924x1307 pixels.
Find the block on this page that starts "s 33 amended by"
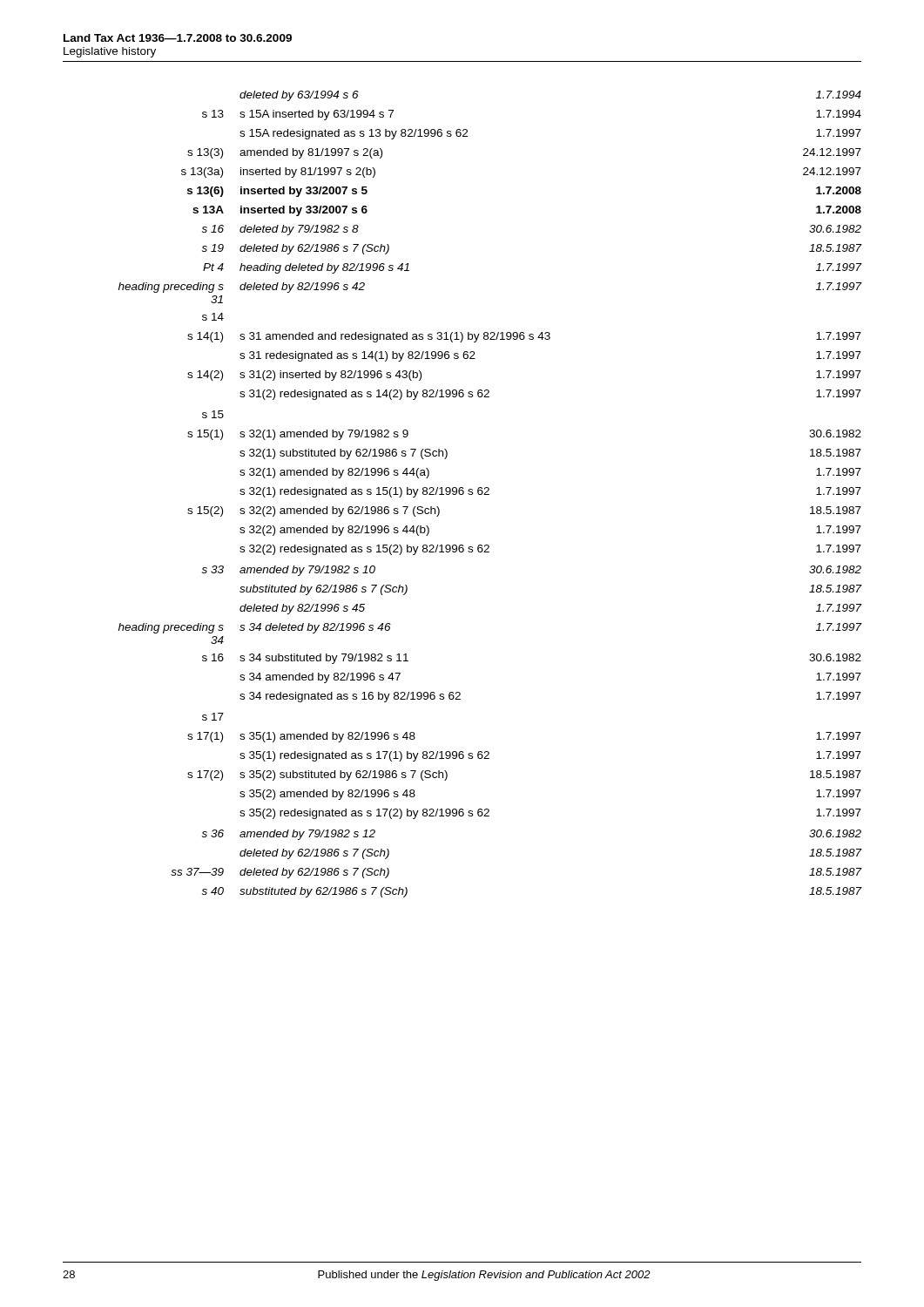(216, 570)
